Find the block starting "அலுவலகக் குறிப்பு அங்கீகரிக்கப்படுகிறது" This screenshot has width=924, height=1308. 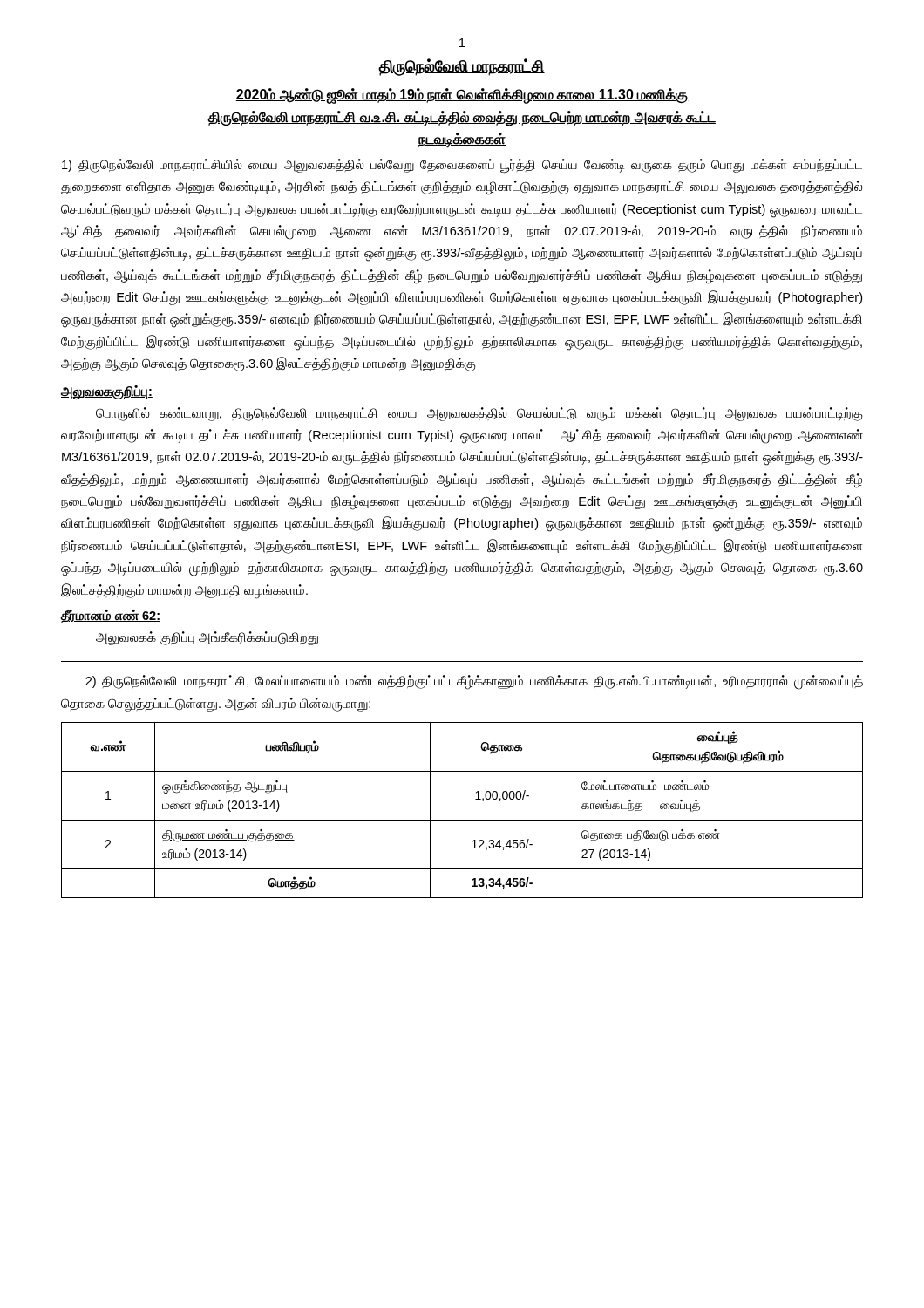click(x=207, y=637)
